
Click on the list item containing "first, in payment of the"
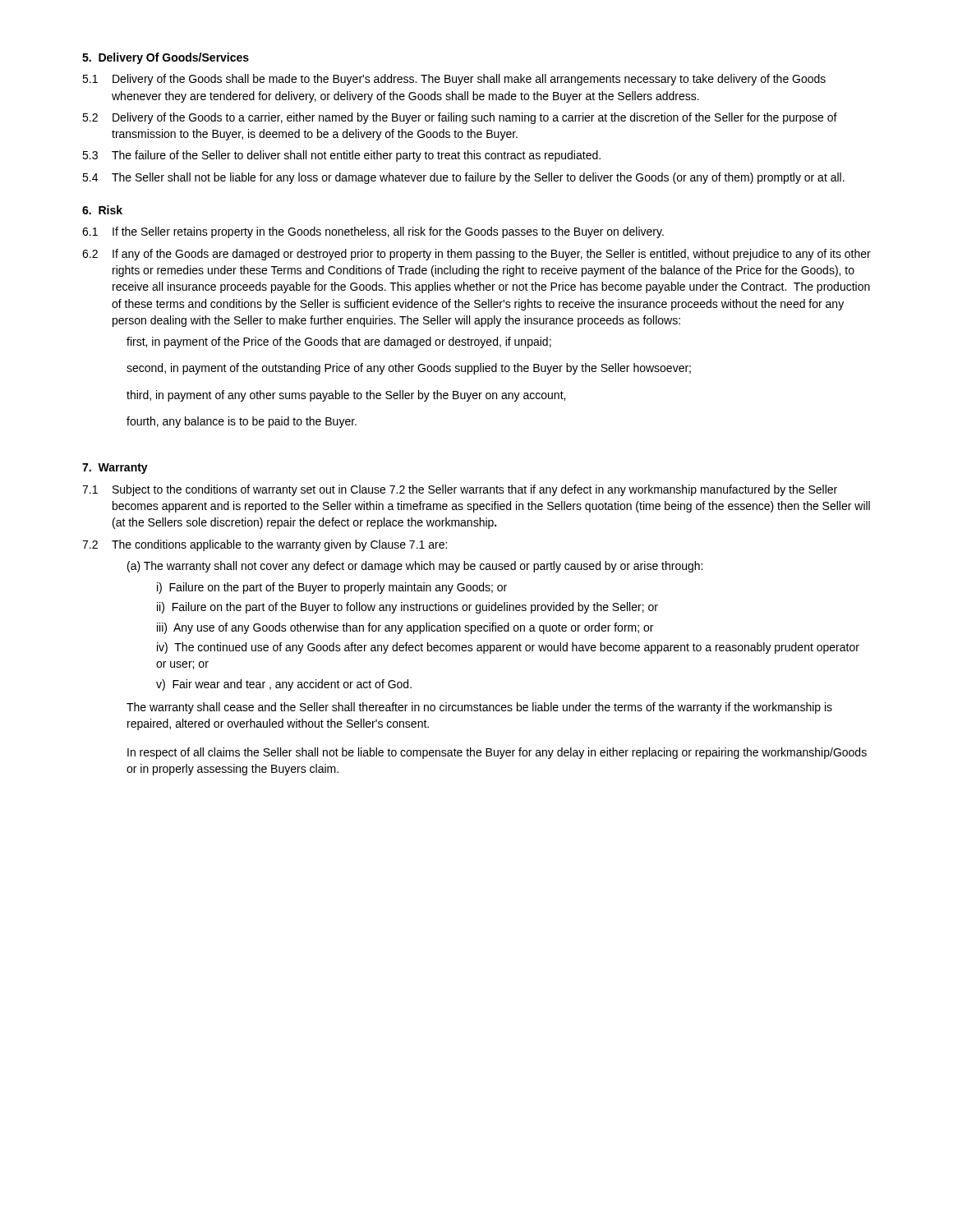coord(339,342)
